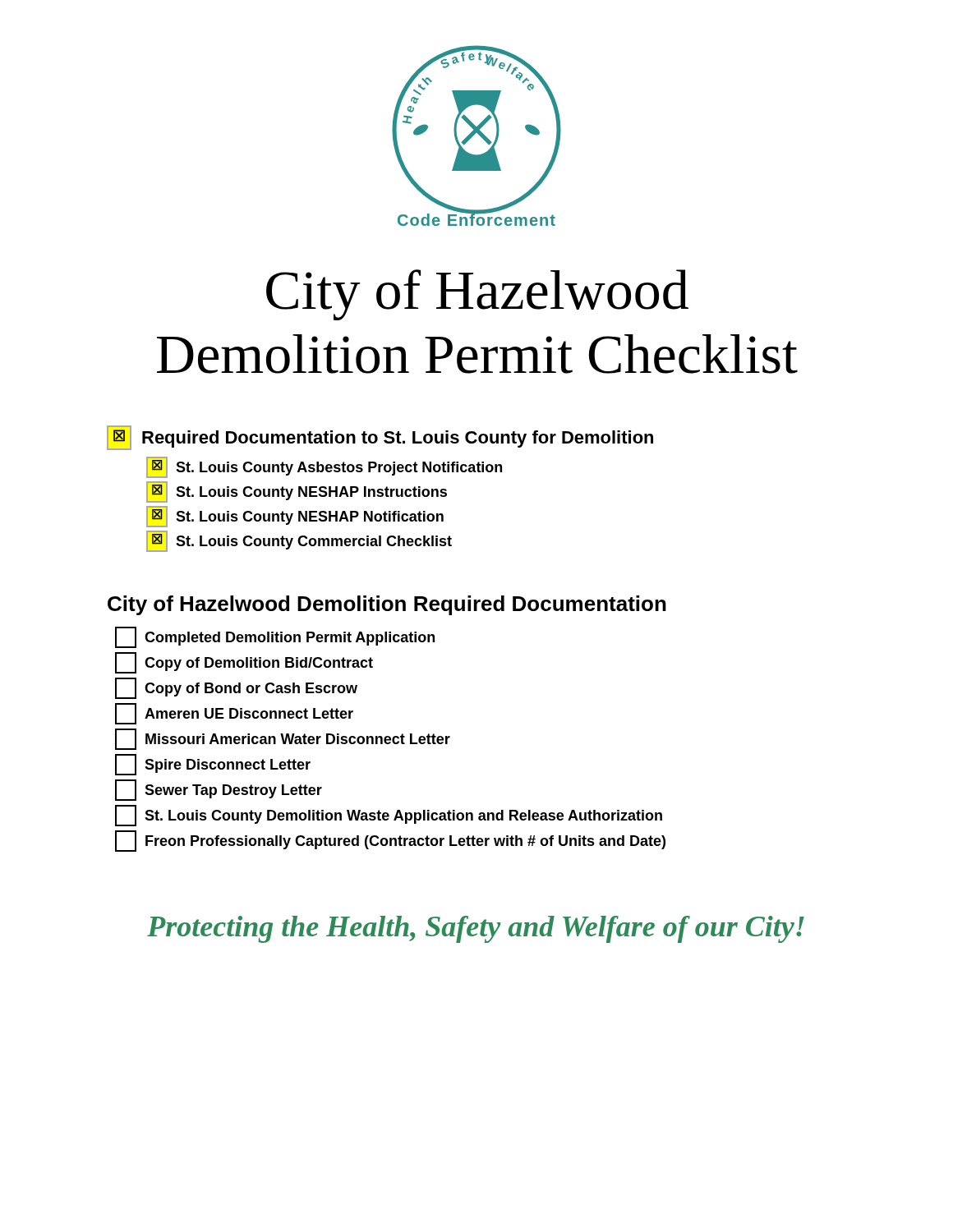
Task: Point to the text starting "Copy of Demolition Bid/Contract"
Action: 244,663
